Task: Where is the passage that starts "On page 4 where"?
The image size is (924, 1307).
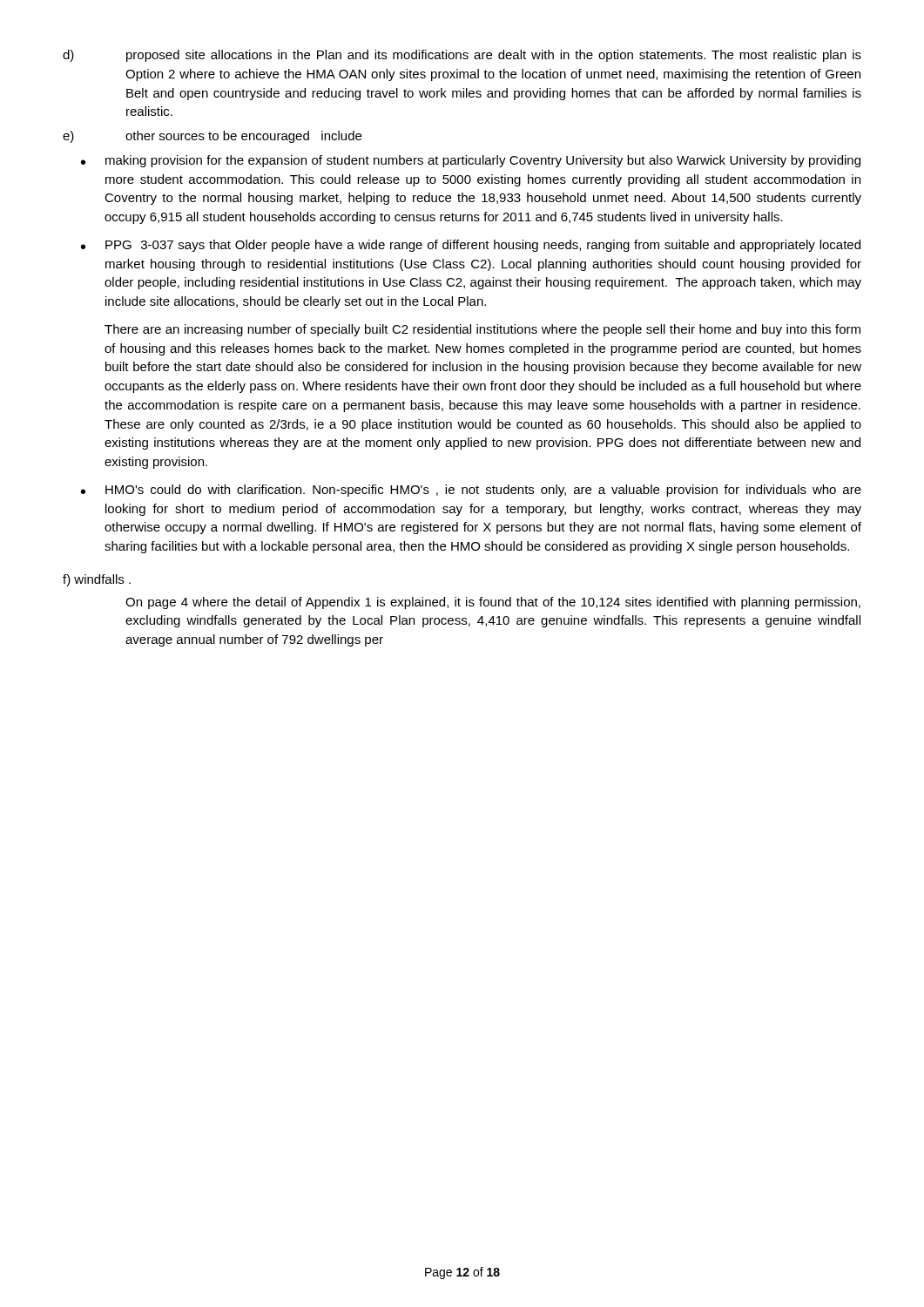Action: coord(493,620)
